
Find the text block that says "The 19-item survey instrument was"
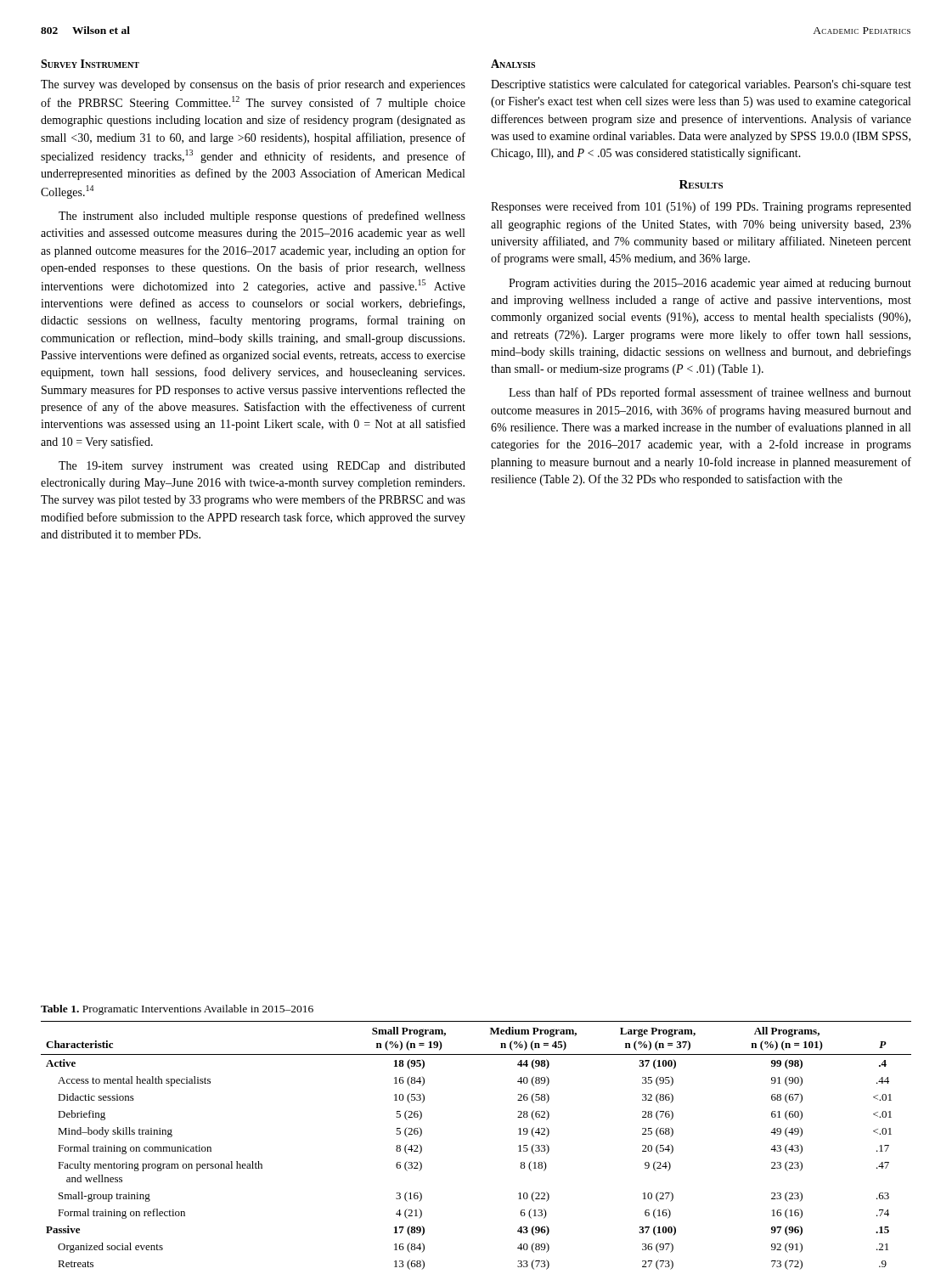(253, 501)
